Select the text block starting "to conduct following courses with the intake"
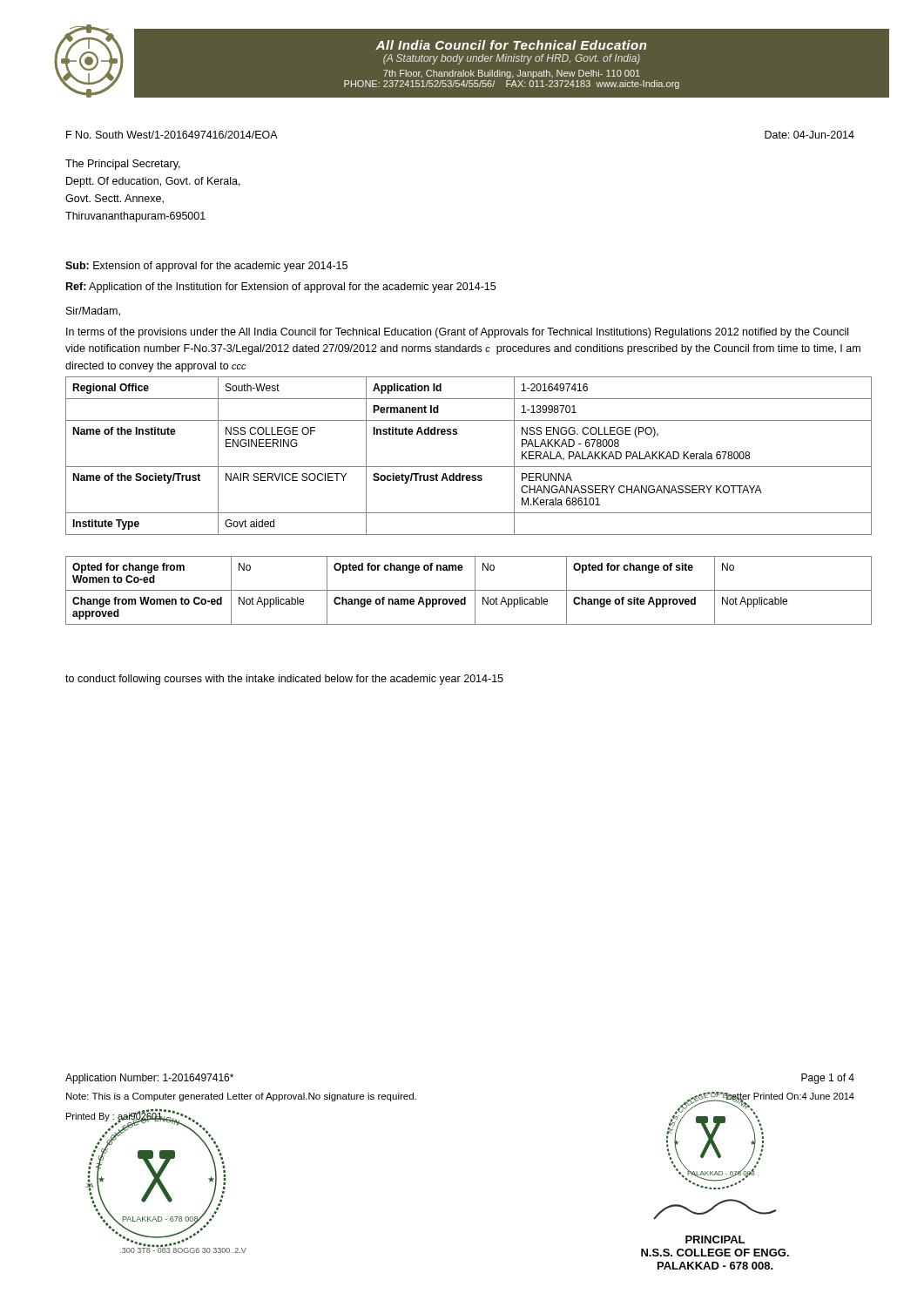 tap(284, 679)
